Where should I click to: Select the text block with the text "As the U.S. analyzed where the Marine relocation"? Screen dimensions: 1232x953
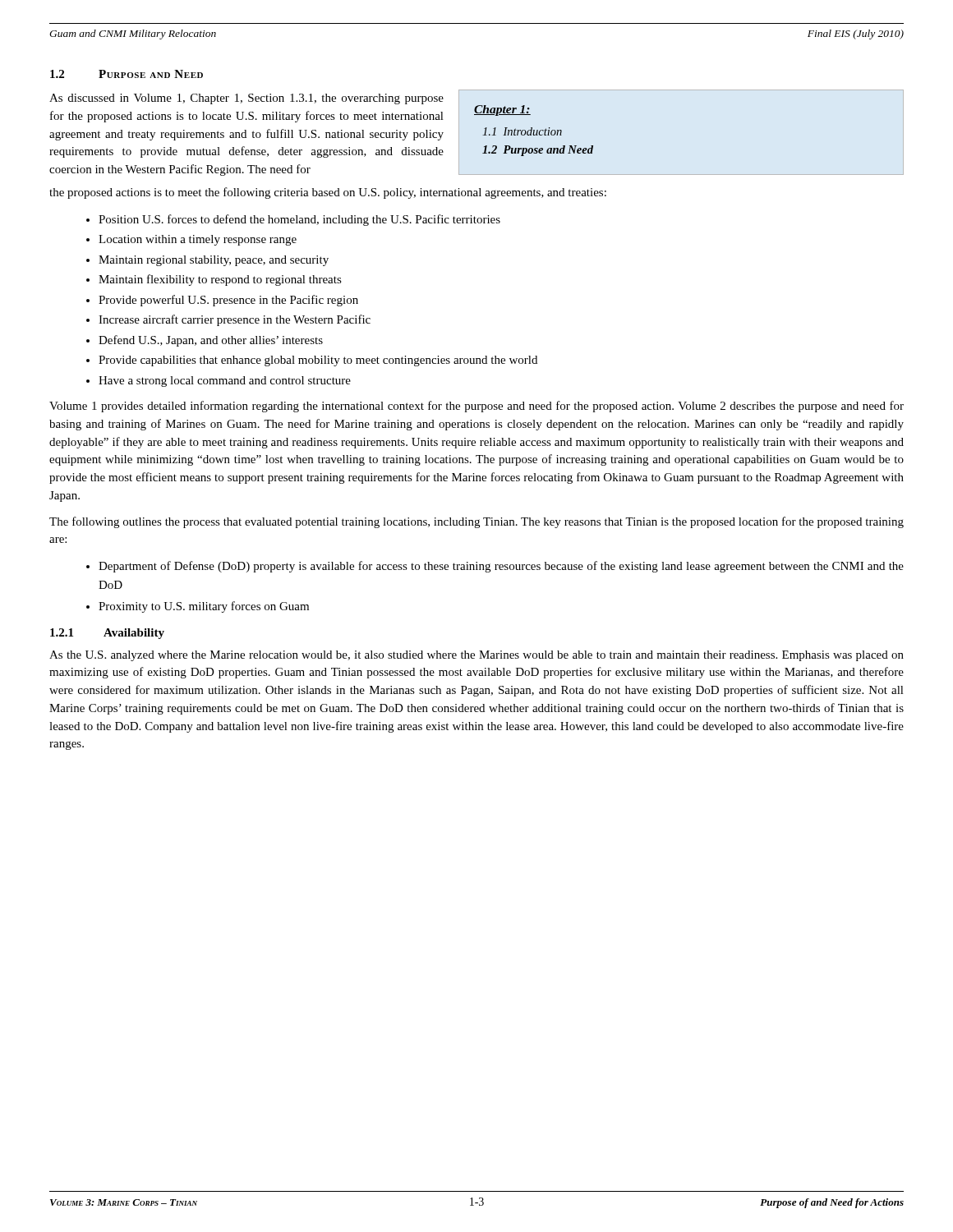[476, 699]
